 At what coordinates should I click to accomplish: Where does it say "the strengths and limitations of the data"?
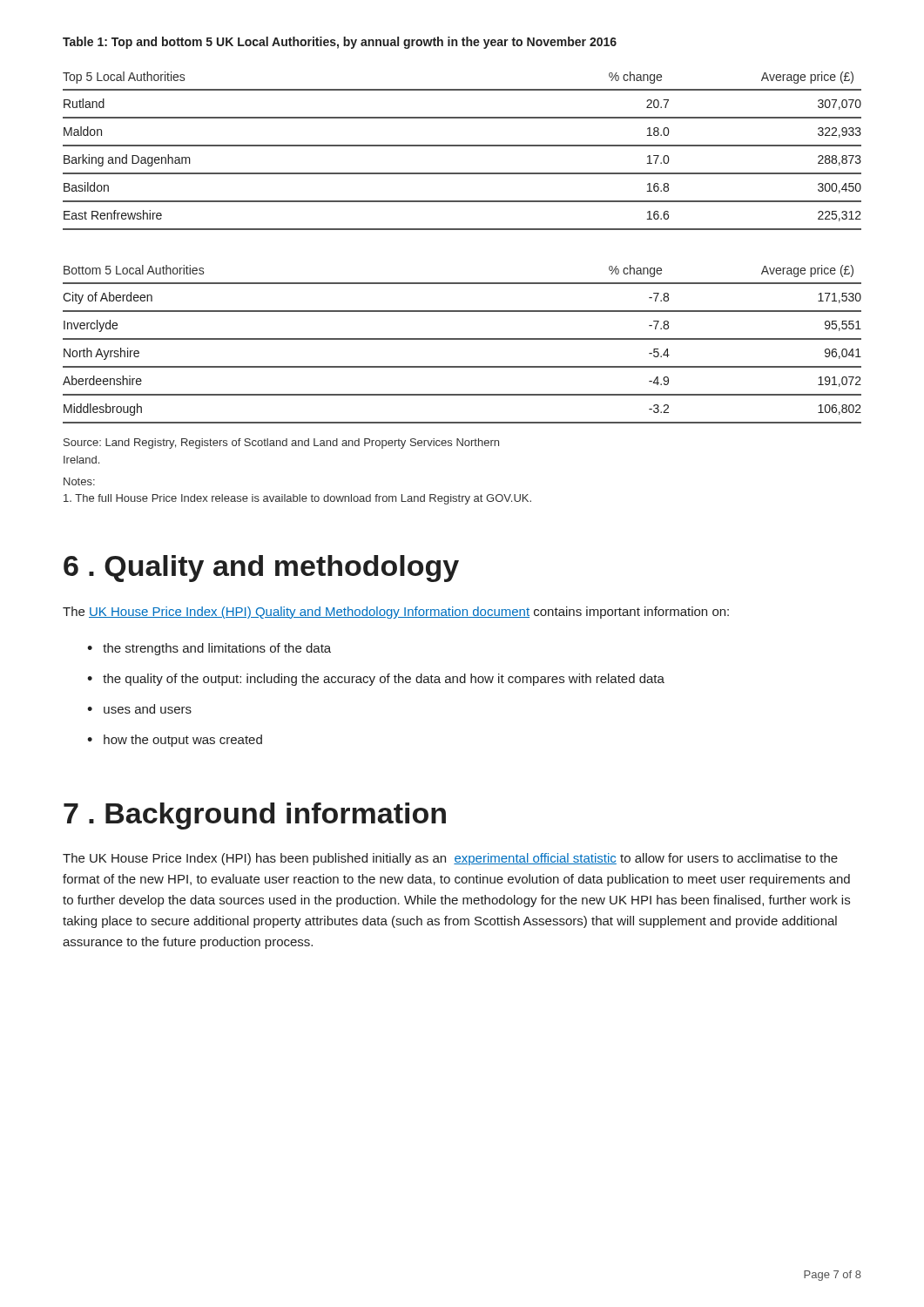[217, 648]
